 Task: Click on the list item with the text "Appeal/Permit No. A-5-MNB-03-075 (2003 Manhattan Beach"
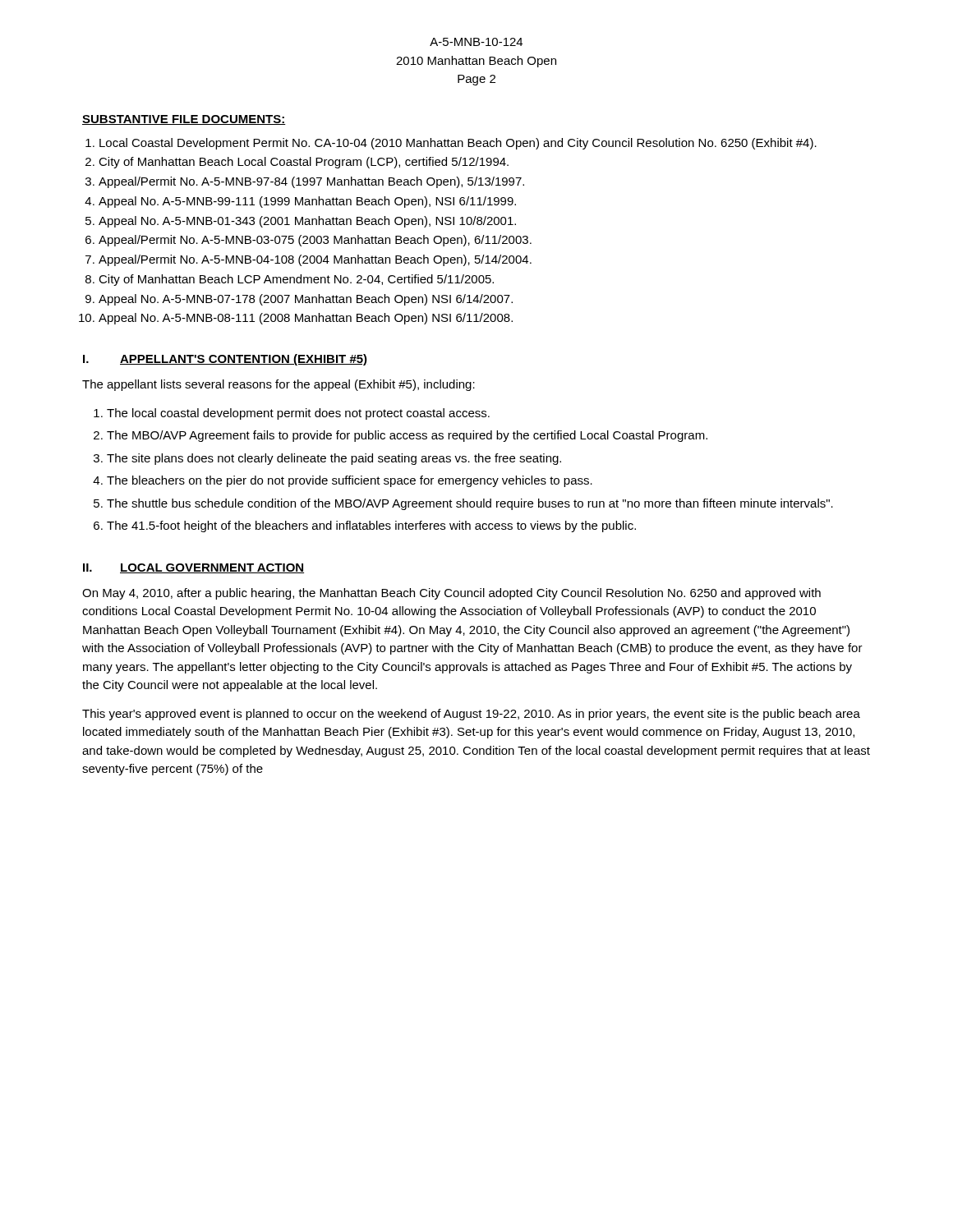click(x=485, y=240)
